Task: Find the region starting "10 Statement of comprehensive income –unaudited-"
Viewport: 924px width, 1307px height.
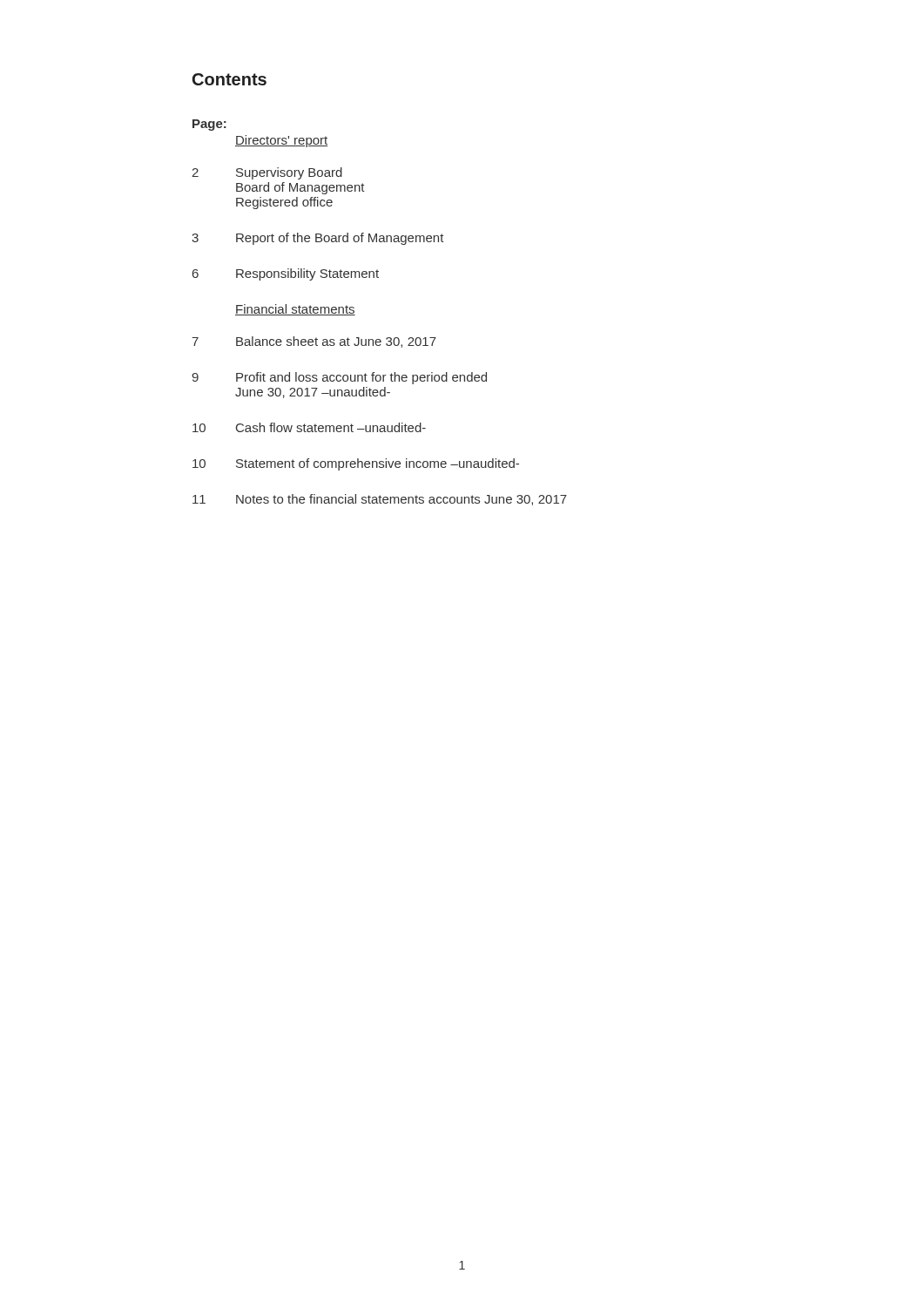Action: click(x=470, y=472)
